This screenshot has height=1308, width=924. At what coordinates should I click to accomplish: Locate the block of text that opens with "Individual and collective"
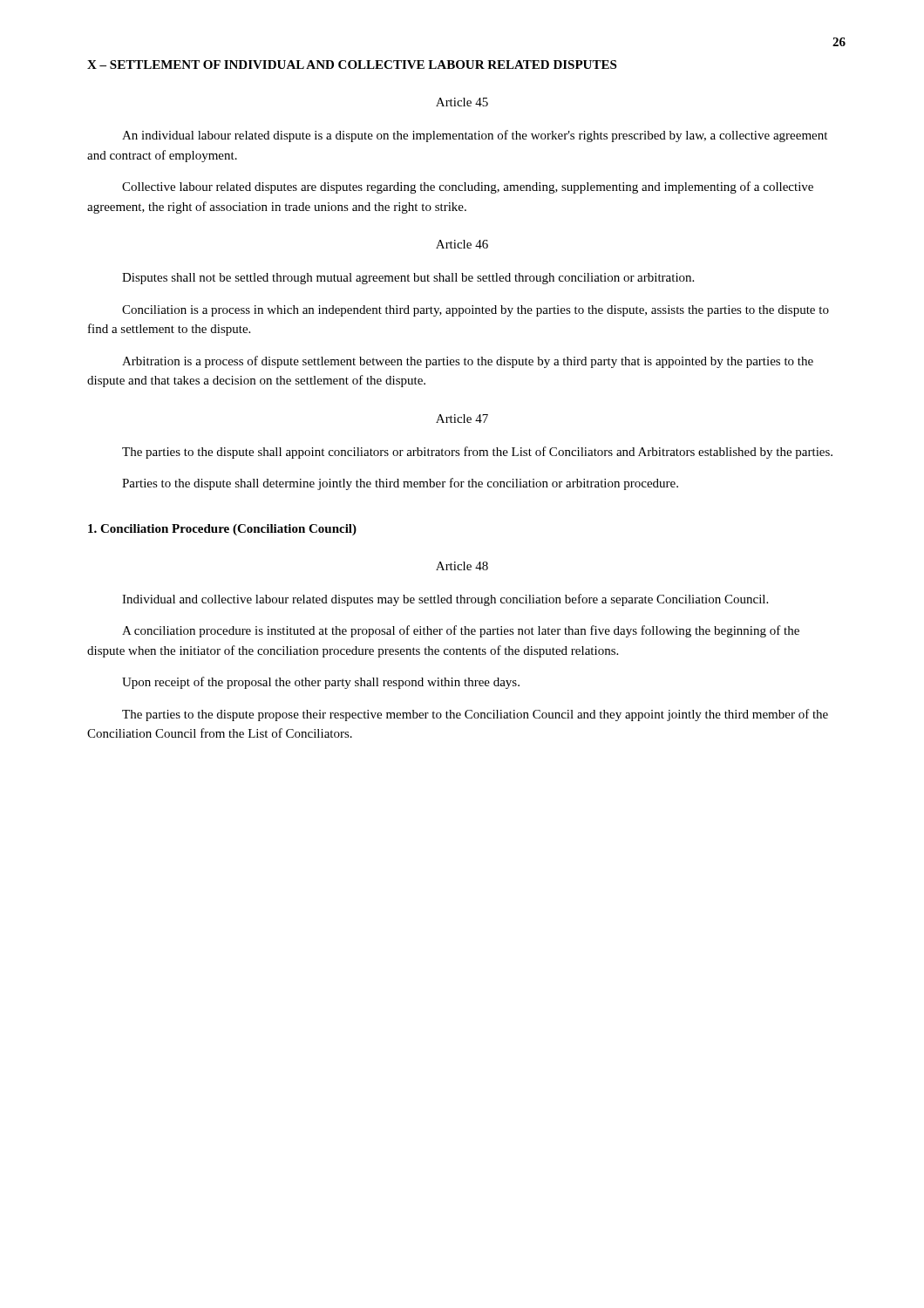coord(446,599)
